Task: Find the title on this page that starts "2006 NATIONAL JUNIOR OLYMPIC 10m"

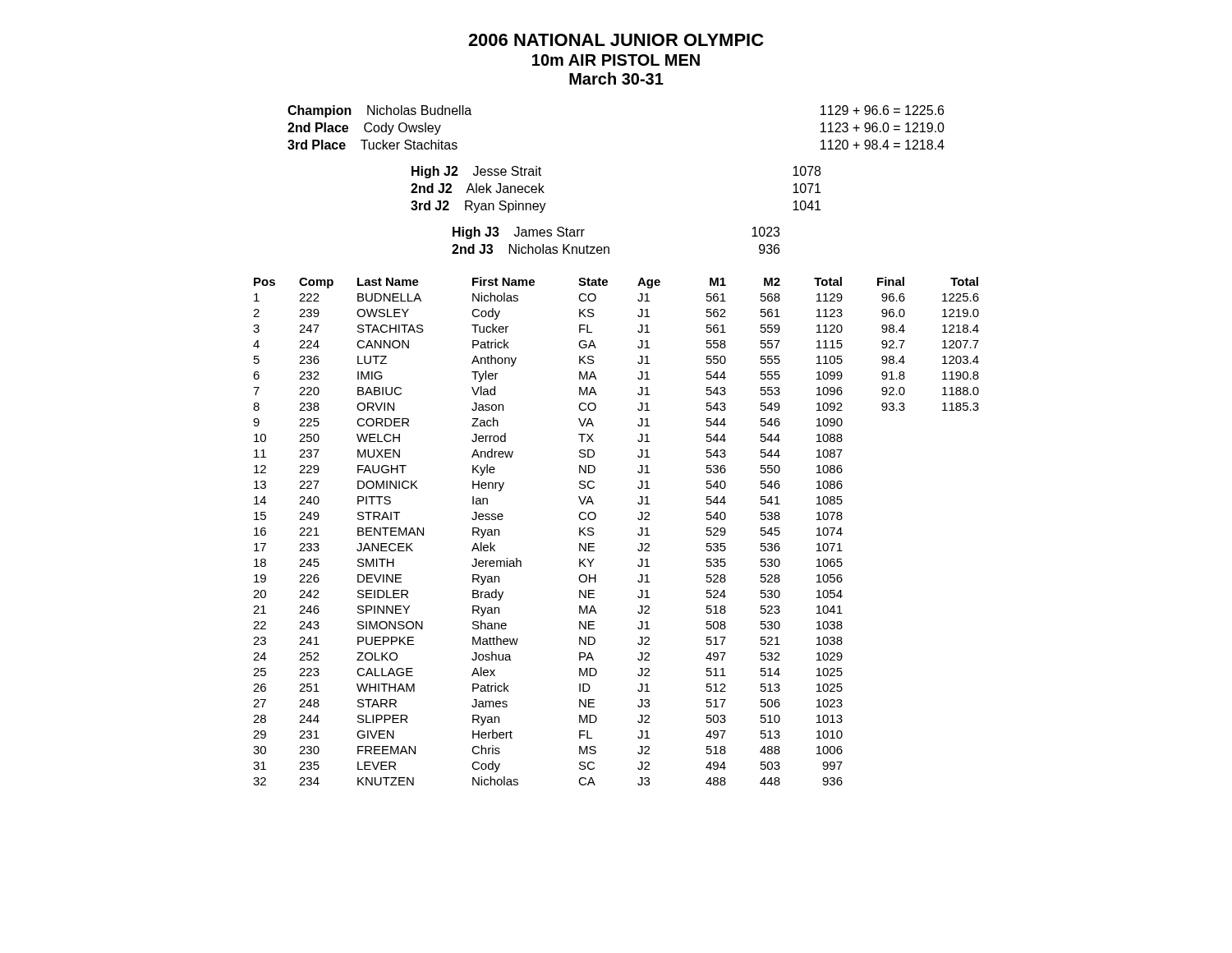Action: [616, 59]
